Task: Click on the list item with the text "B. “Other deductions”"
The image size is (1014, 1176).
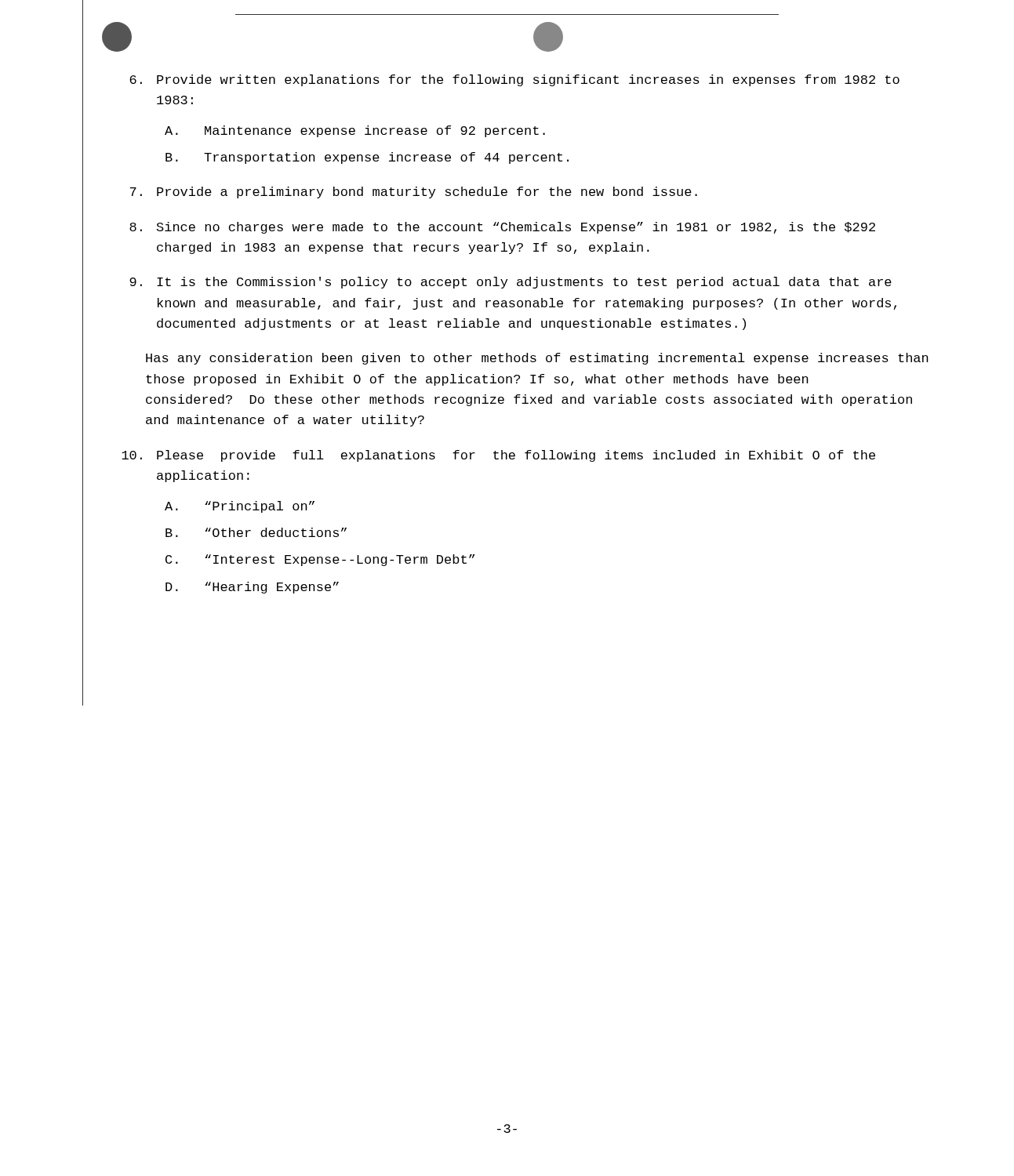Action: point(272,534)
